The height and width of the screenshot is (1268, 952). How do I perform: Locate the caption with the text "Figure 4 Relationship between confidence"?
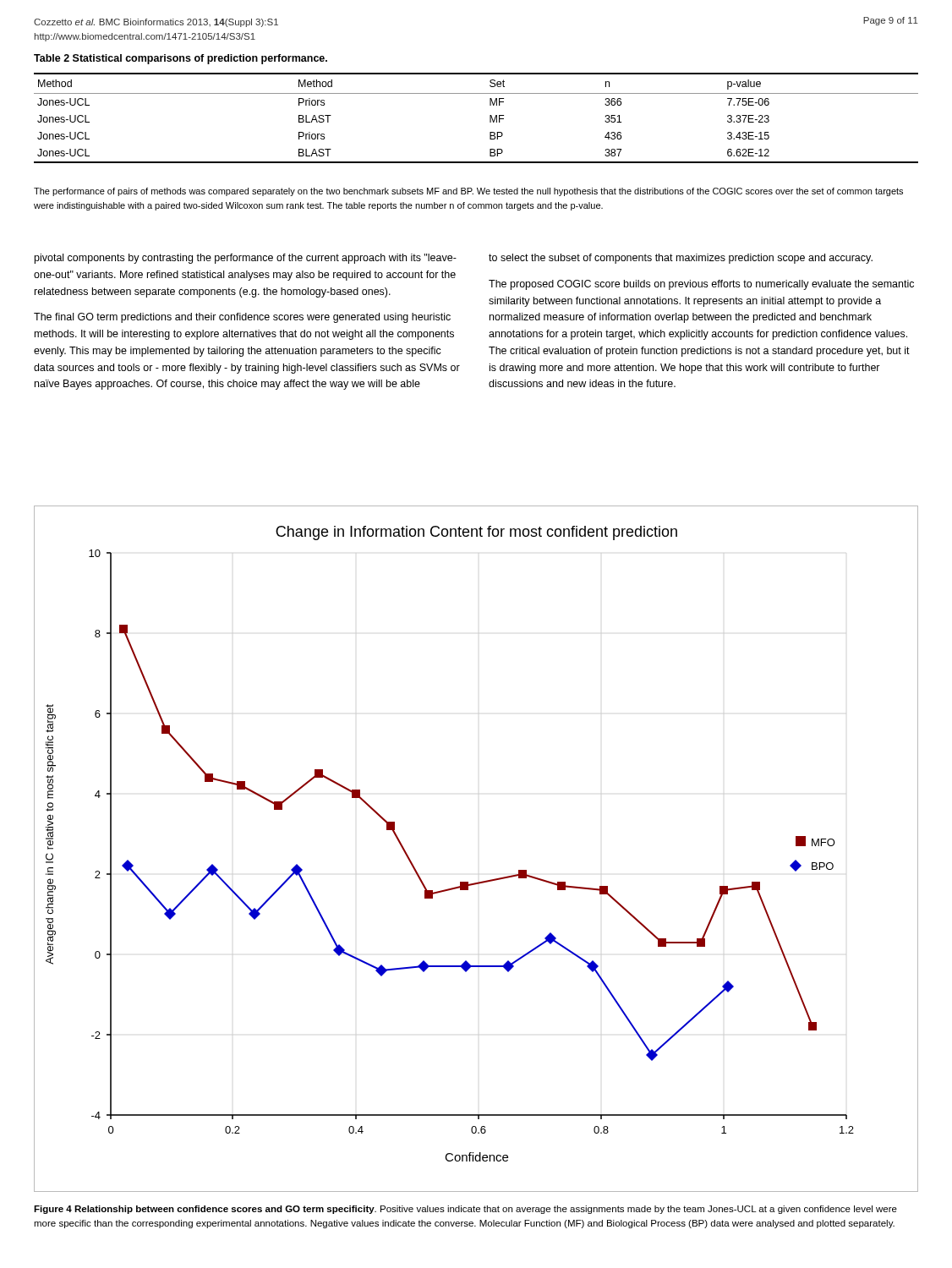(465, 1216)
